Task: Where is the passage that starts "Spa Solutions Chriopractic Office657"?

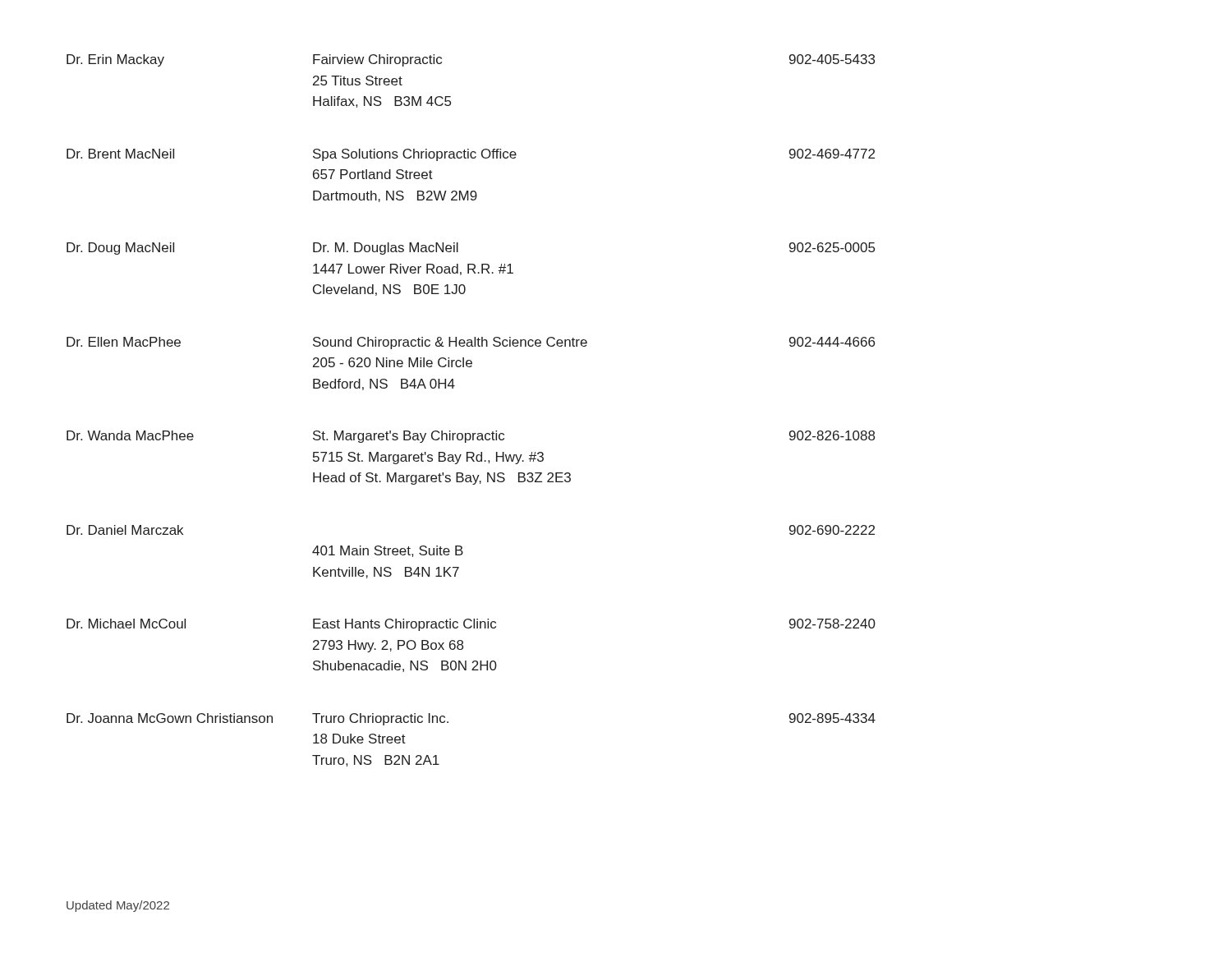Action: (414, 175)
